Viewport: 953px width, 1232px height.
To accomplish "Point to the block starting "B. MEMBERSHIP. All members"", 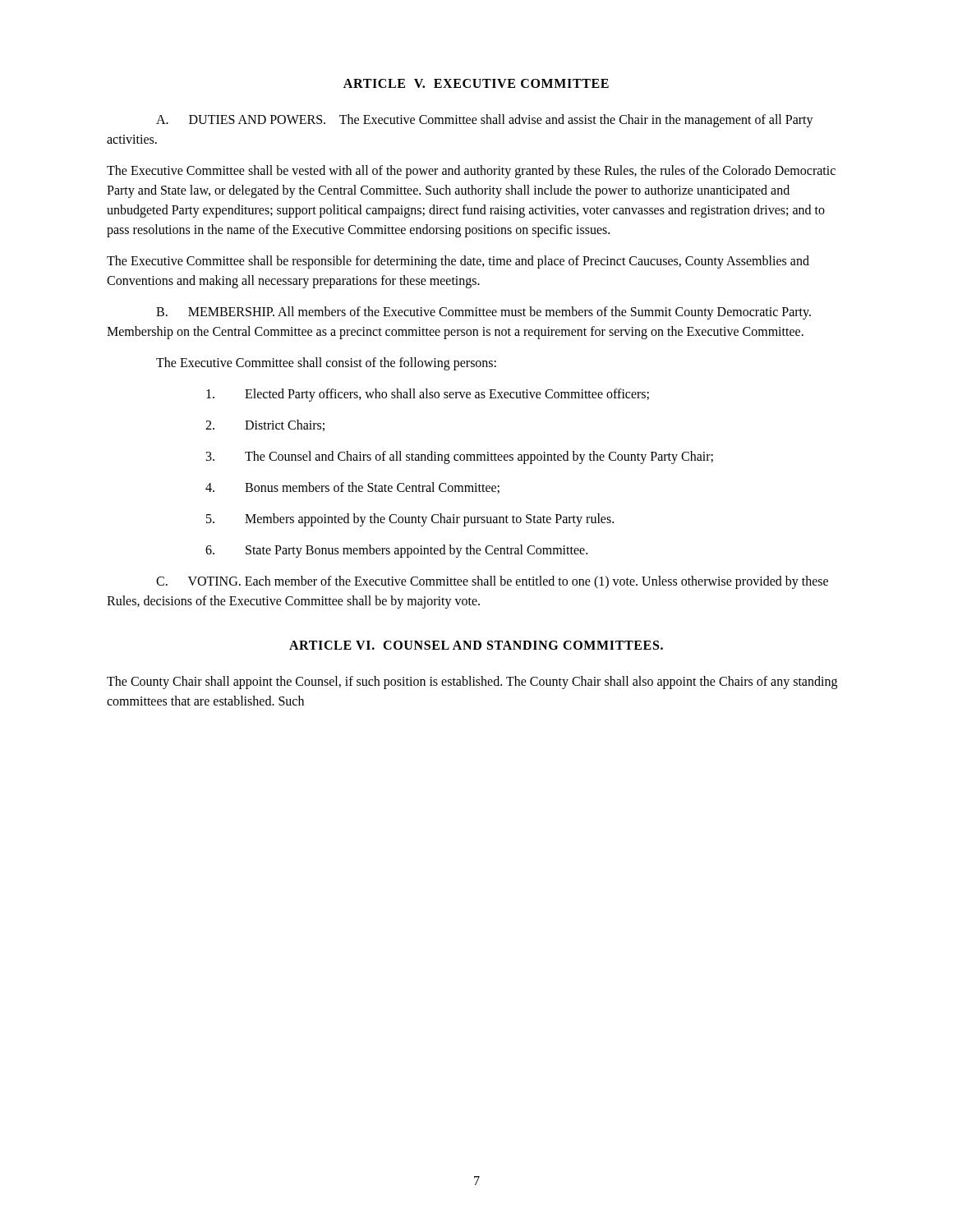I will click(x=459, y=322).
